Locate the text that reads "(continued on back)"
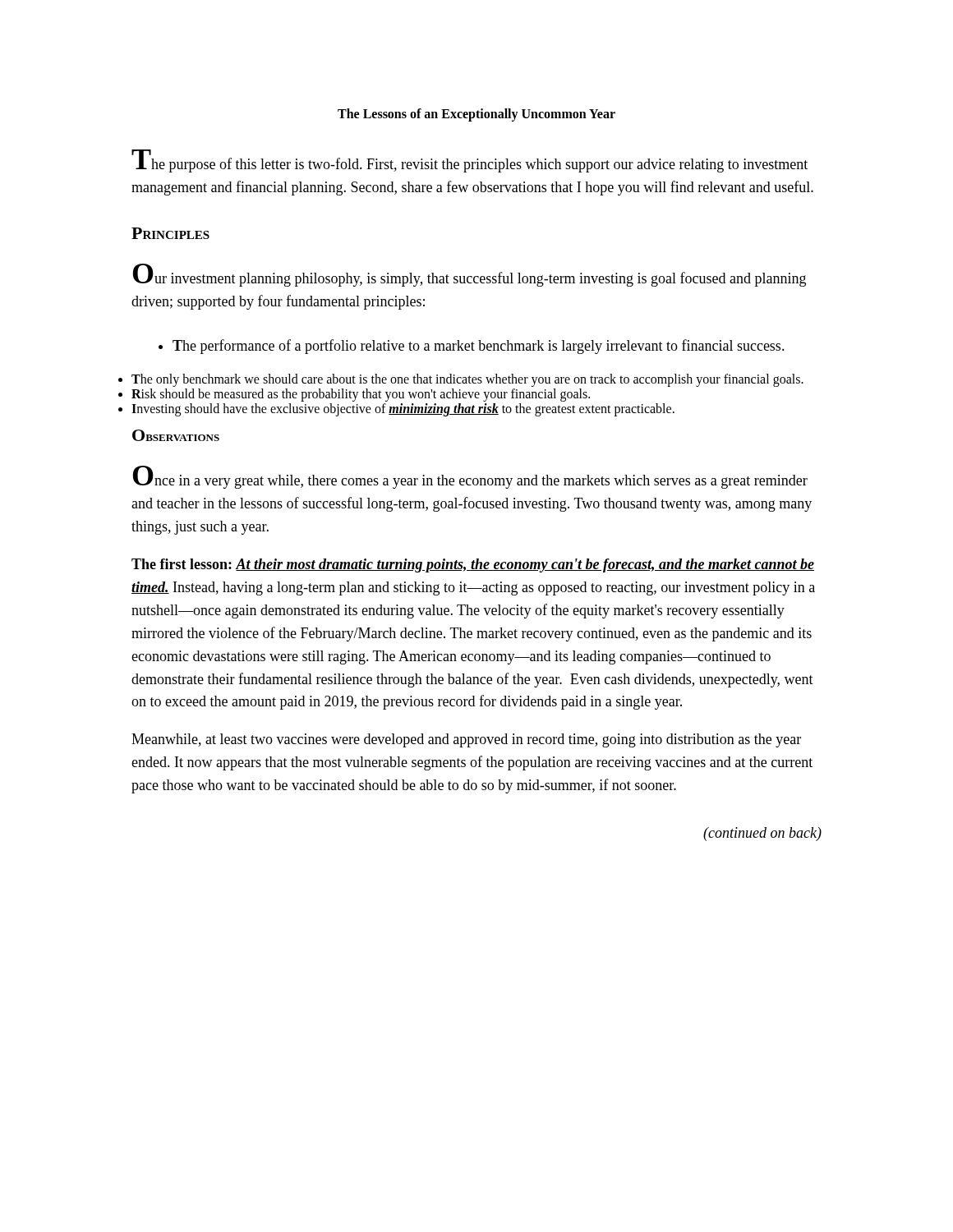Screen dimensions: 1232x953 coord(762,834)
